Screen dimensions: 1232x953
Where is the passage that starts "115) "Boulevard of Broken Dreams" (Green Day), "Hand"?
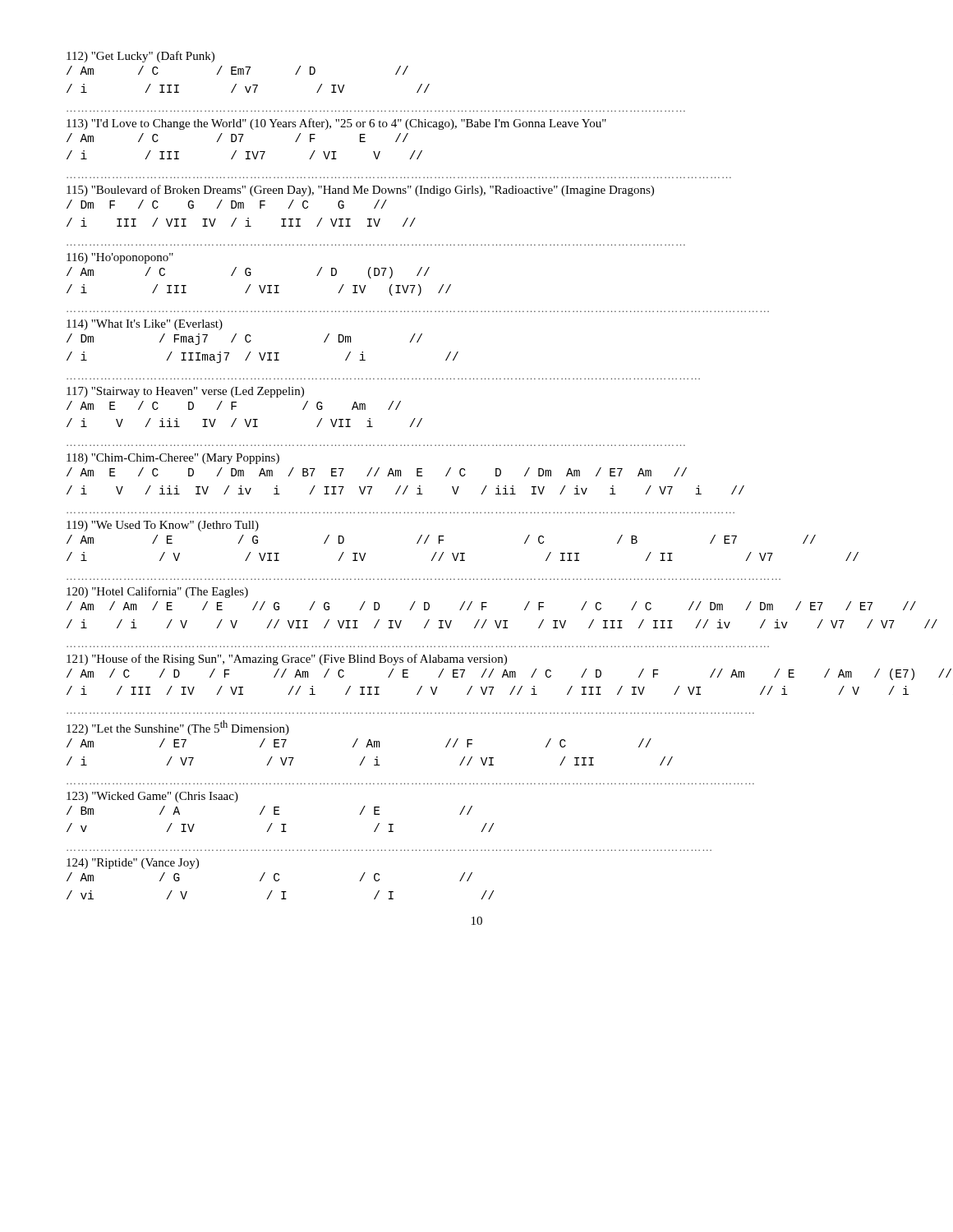[360, 191]
